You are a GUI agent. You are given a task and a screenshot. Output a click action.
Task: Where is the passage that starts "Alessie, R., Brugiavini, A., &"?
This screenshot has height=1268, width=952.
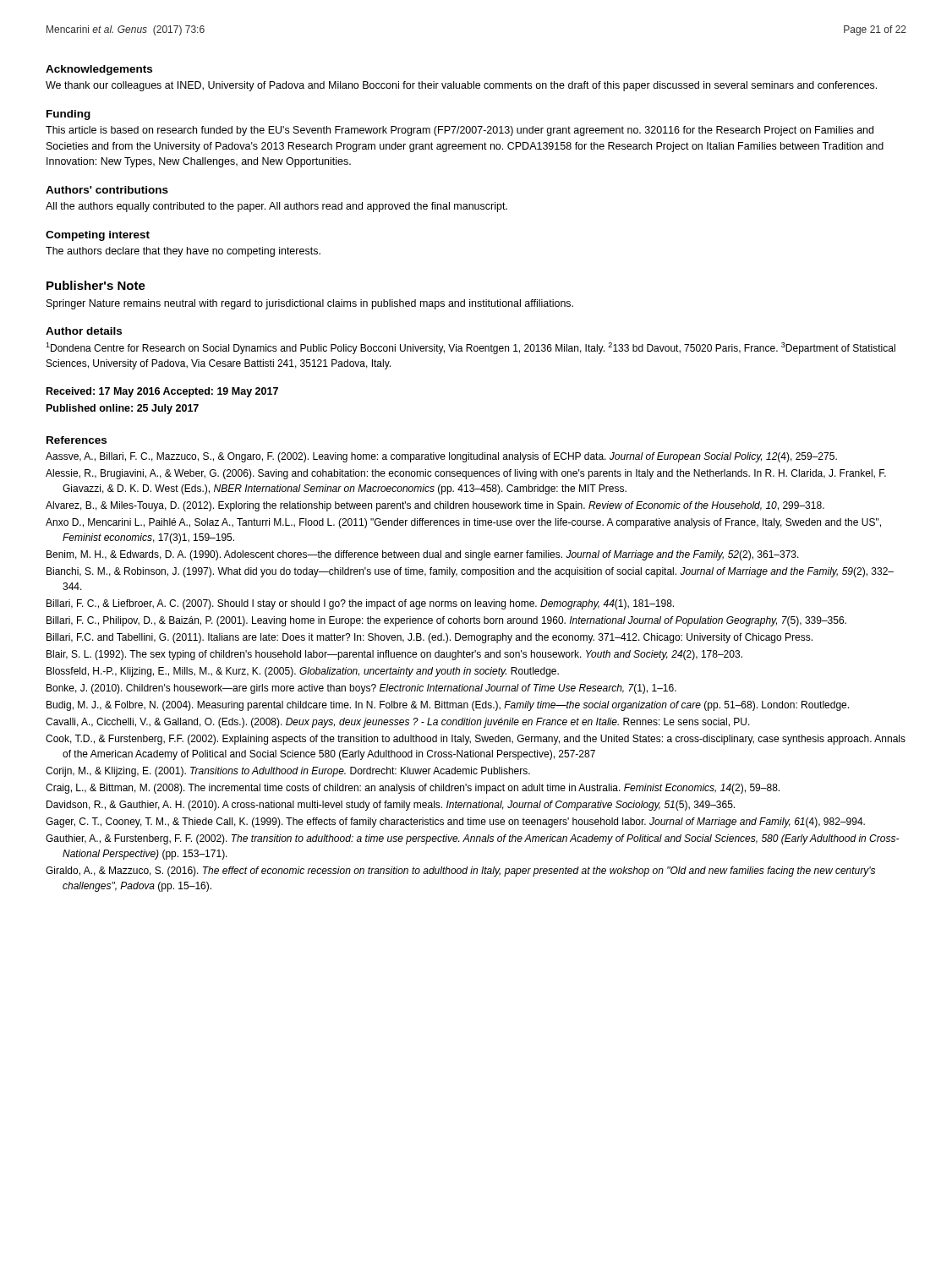click(x=466, y=481)
